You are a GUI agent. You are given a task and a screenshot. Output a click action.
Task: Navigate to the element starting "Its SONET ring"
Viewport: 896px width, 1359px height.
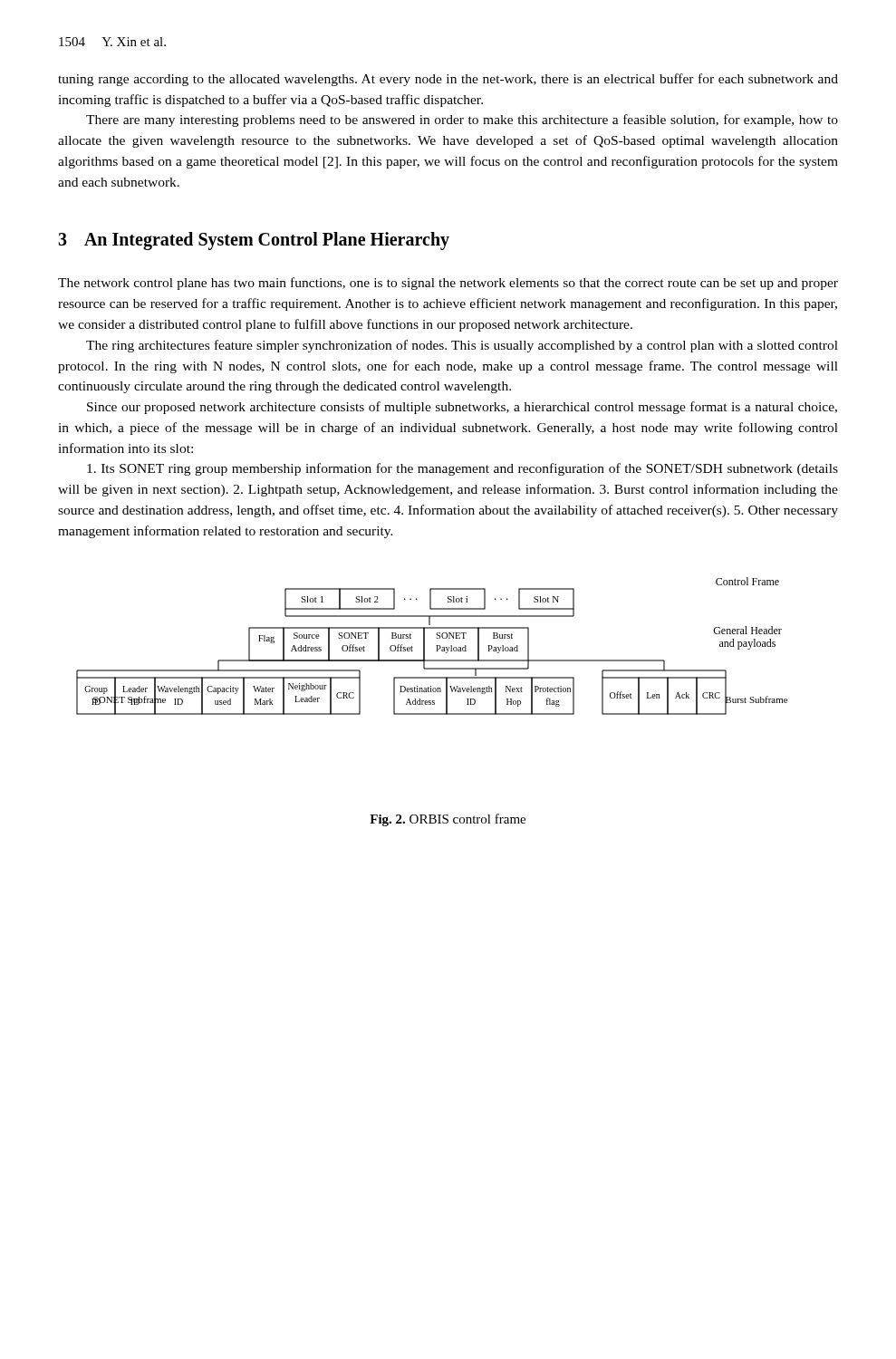point(448,499)
